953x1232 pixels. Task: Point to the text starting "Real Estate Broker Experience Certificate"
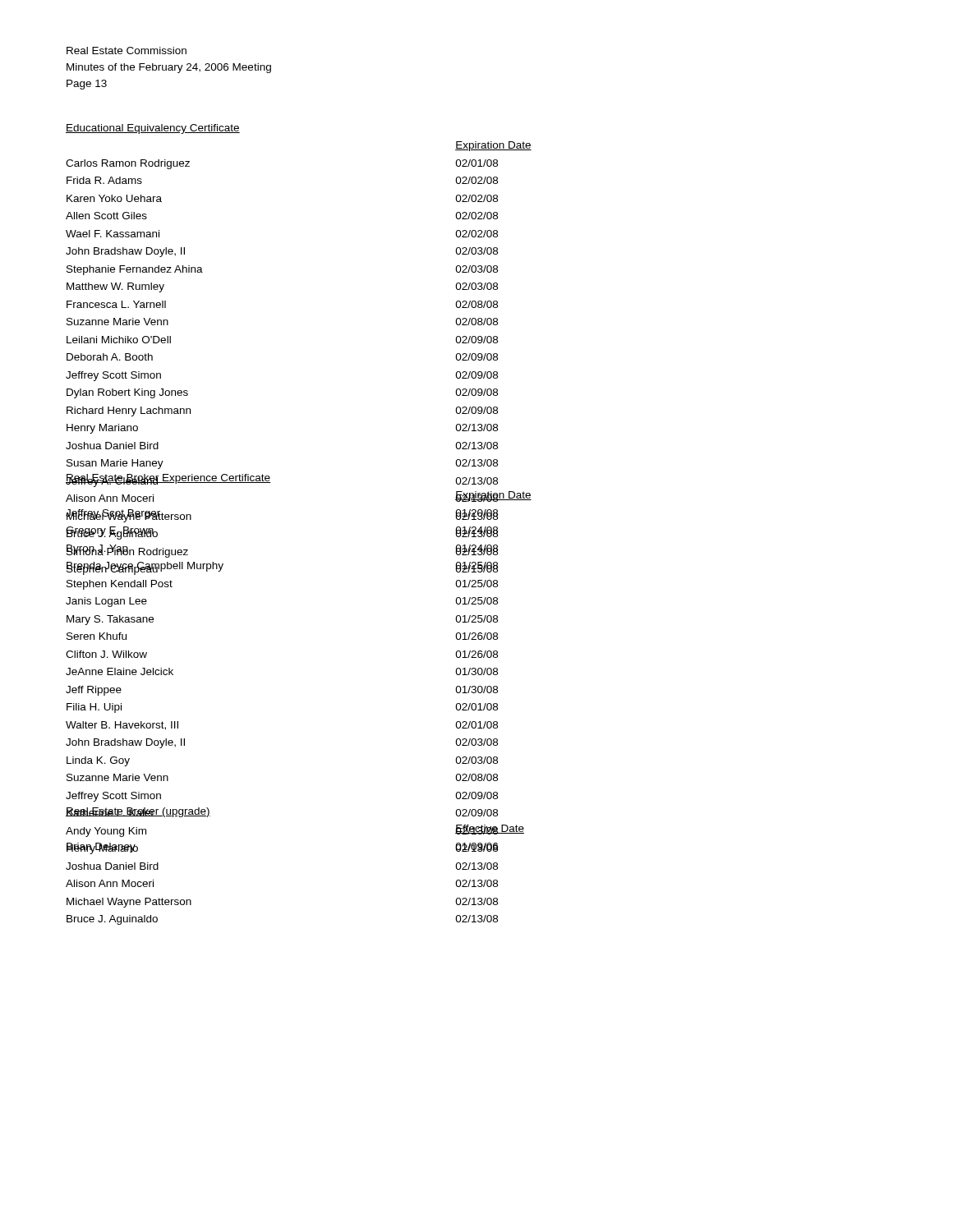[168, 478]
